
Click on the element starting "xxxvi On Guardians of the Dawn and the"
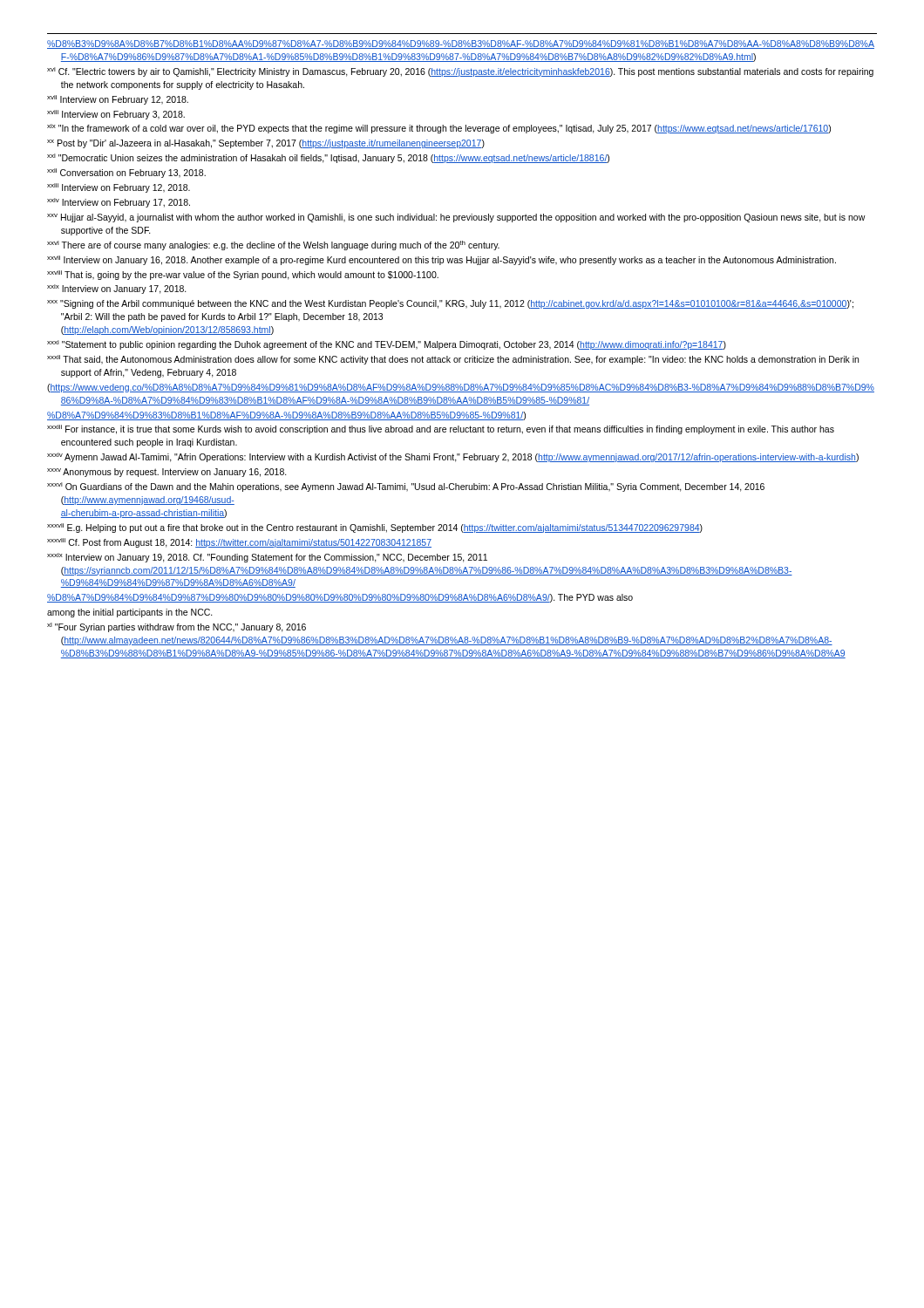tap(462, 500)
